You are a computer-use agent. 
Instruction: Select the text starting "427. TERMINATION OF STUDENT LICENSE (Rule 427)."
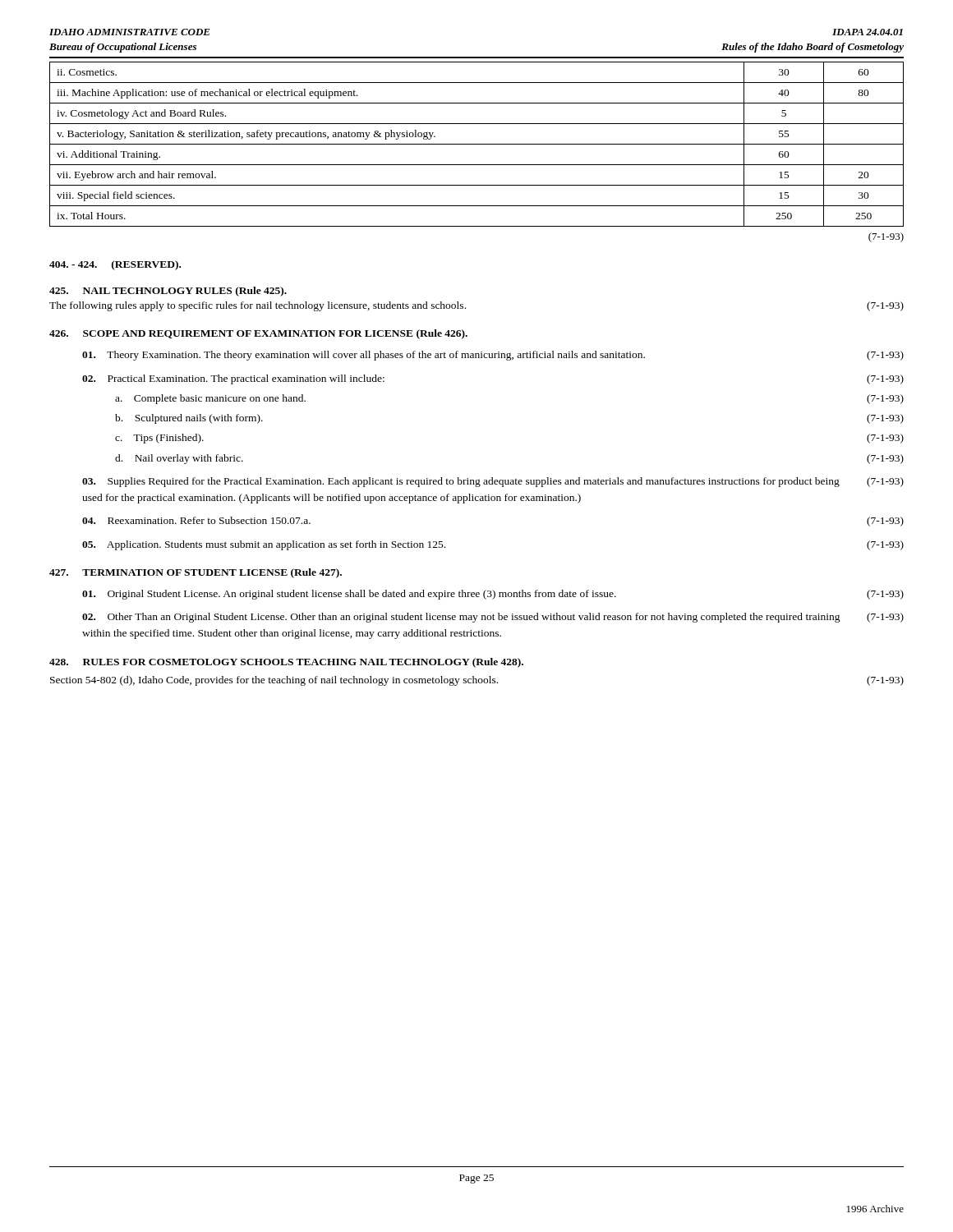point(196,572)
